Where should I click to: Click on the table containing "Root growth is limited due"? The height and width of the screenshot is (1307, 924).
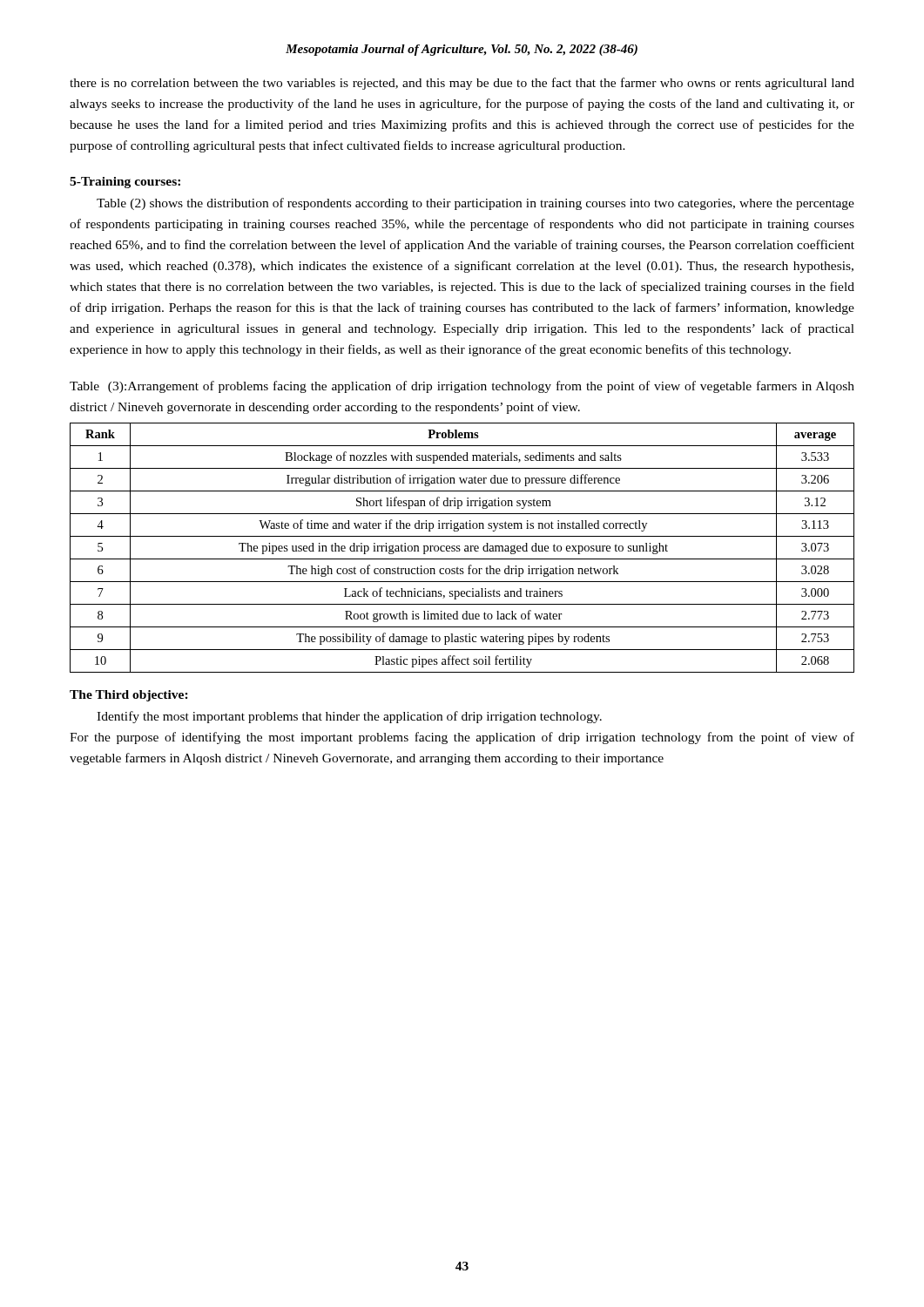(x=462, y=548)
